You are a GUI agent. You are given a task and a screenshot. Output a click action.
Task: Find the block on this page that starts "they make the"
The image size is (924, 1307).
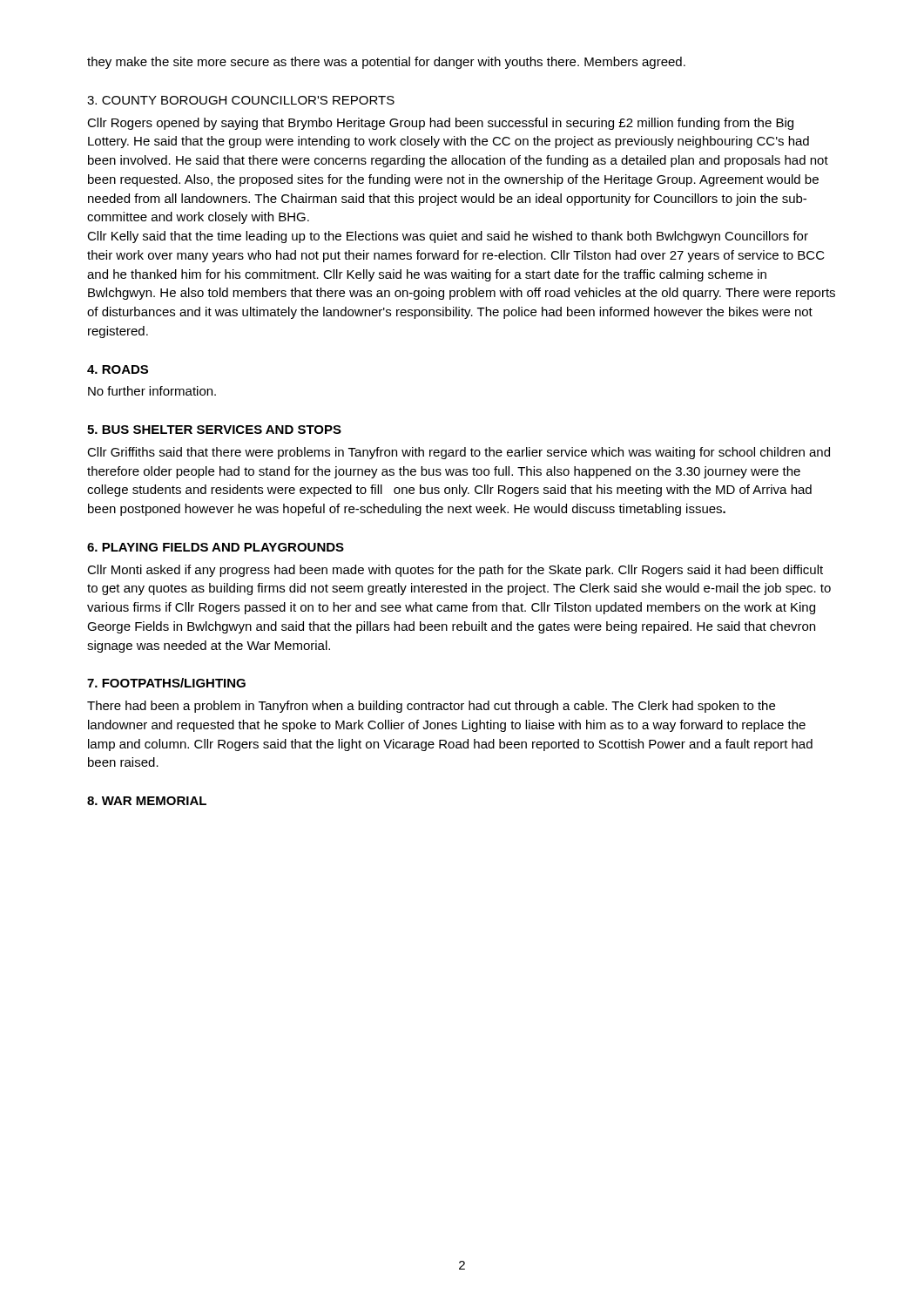[x=387, y=61]
